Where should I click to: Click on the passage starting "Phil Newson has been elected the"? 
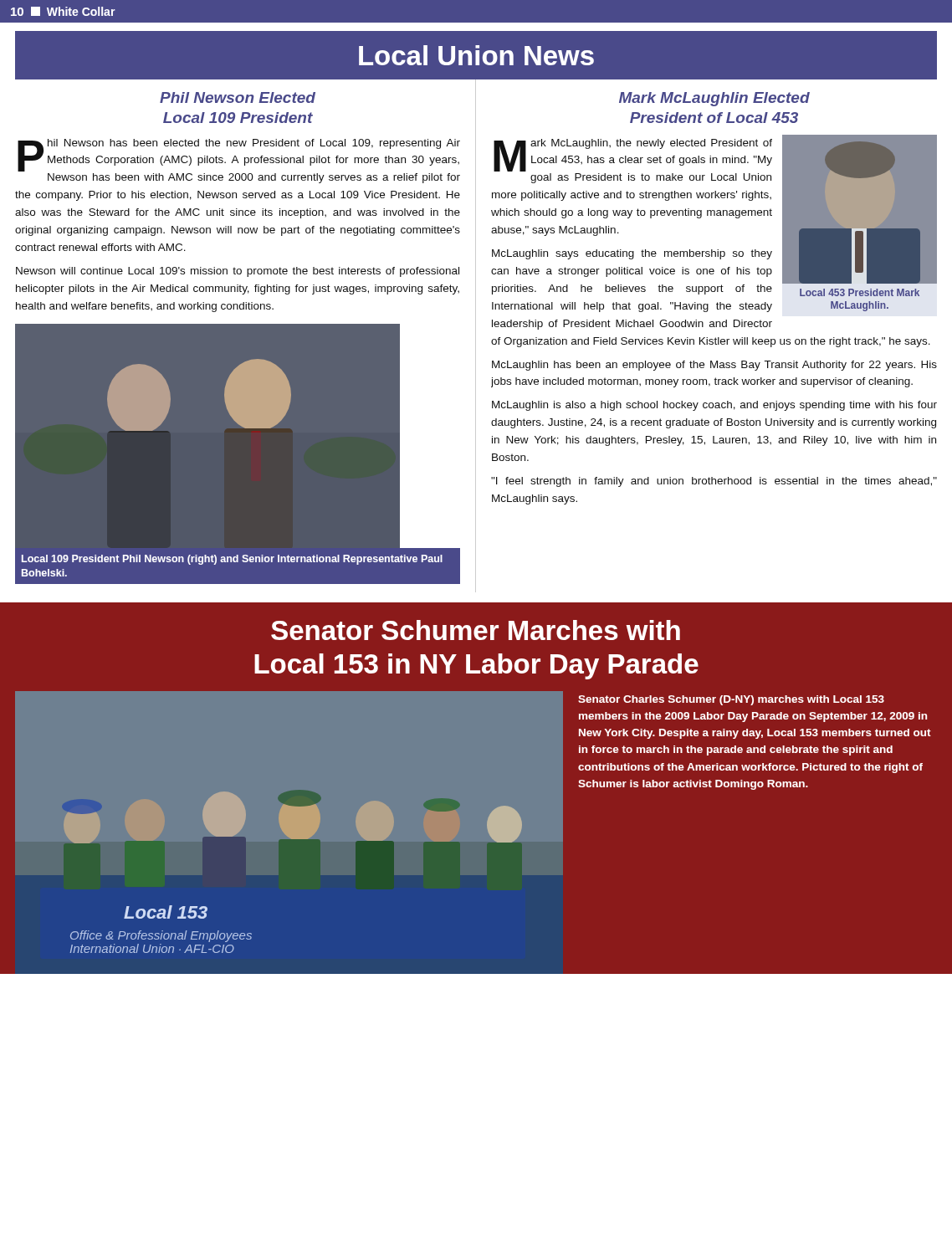[238, 225]
